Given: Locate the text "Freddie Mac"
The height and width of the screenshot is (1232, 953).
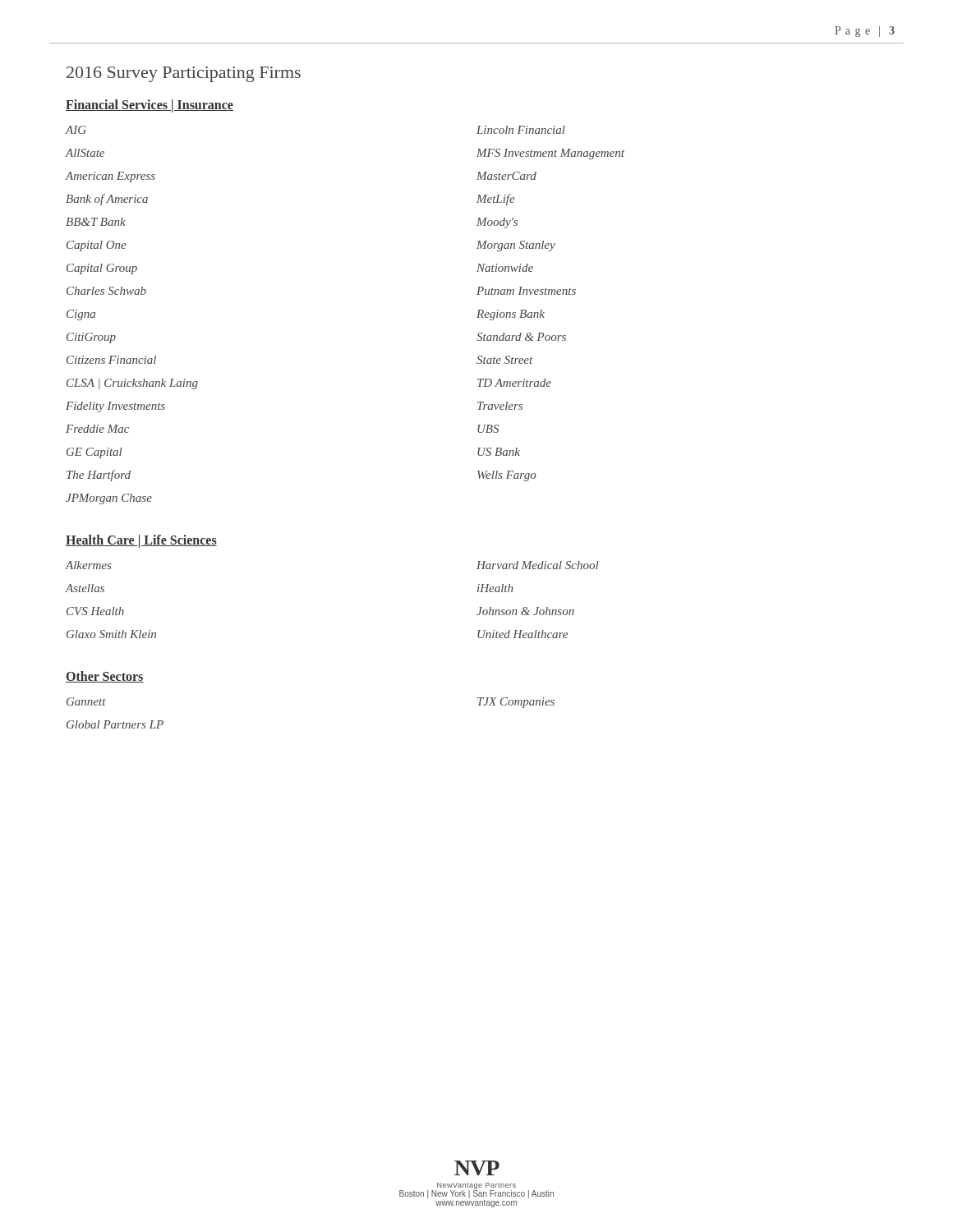Looking at the screenshot, I should [97, 429].
